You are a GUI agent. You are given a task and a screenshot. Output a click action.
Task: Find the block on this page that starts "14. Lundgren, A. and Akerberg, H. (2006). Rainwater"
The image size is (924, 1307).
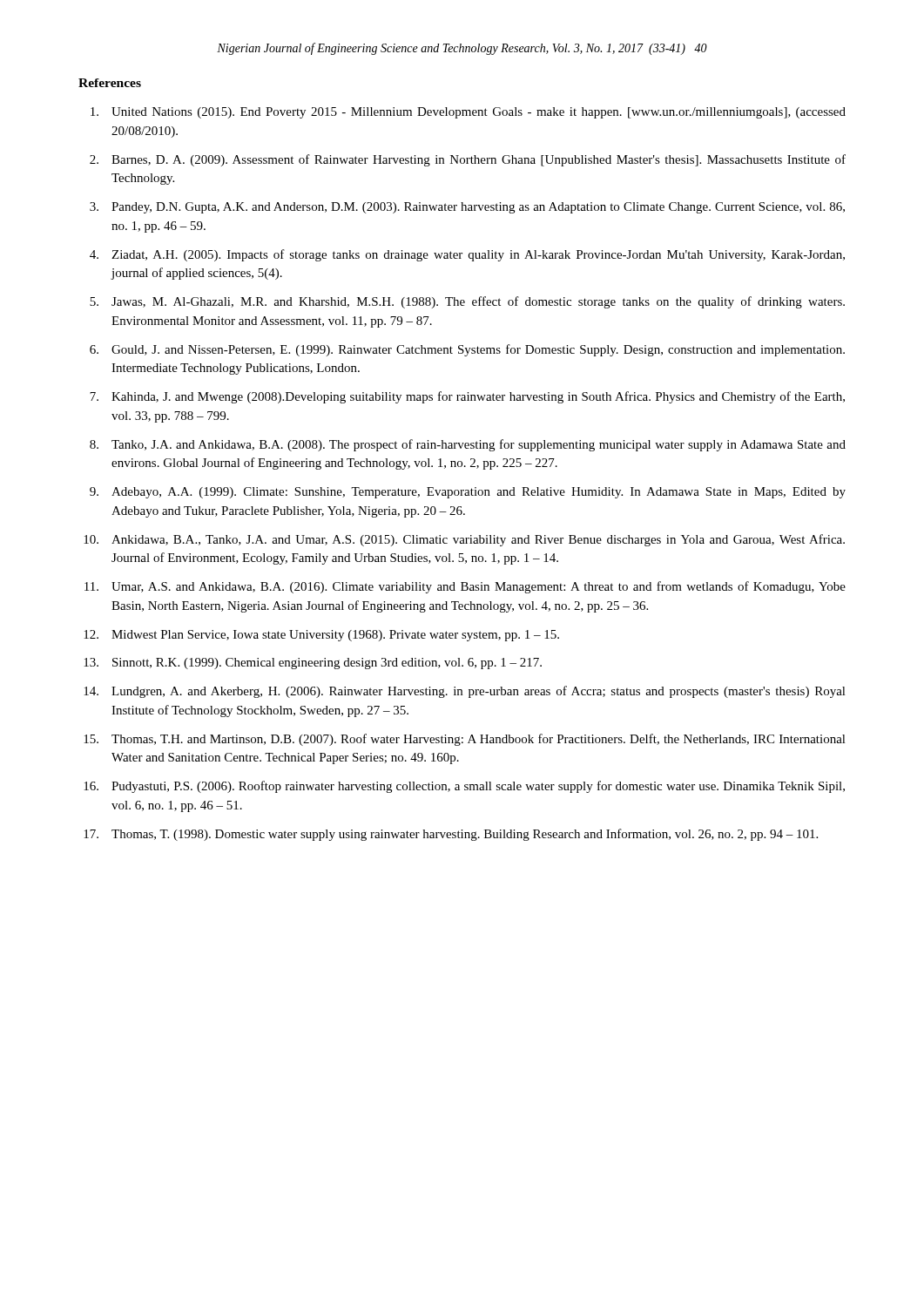[462, 701]
